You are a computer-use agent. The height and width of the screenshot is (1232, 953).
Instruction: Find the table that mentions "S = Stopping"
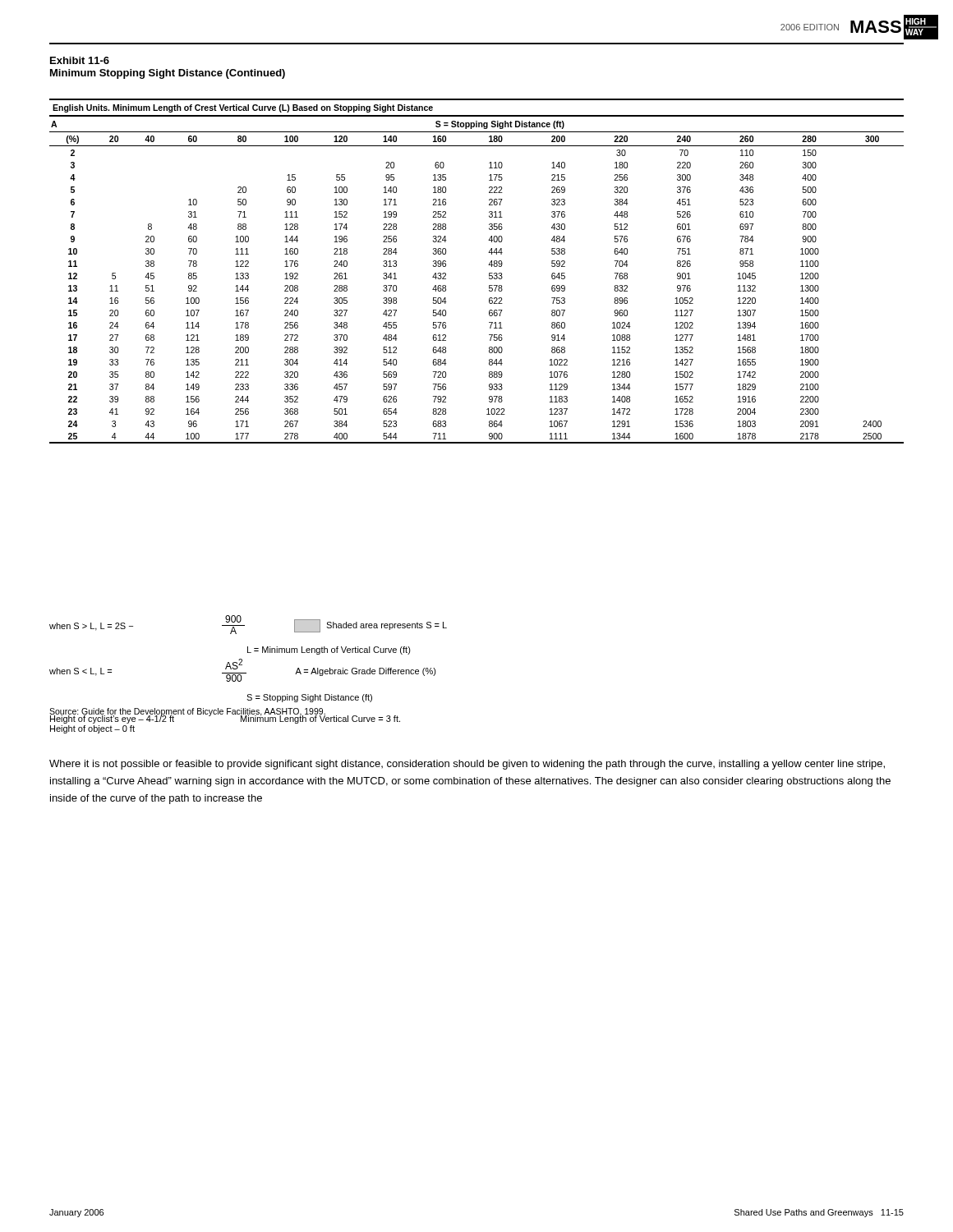pos(476,271)
